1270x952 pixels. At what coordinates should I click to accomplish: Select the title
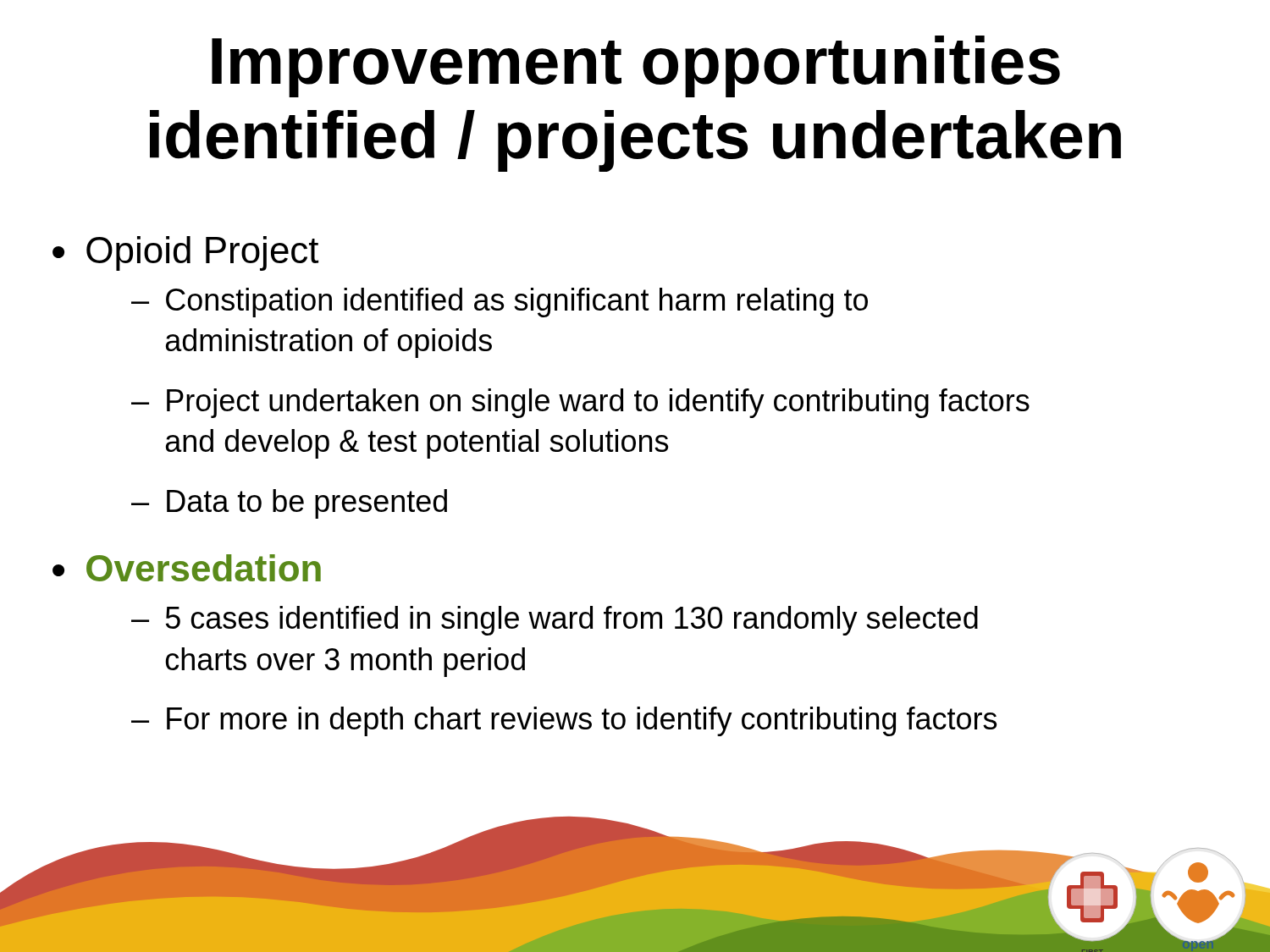(635, 98)
